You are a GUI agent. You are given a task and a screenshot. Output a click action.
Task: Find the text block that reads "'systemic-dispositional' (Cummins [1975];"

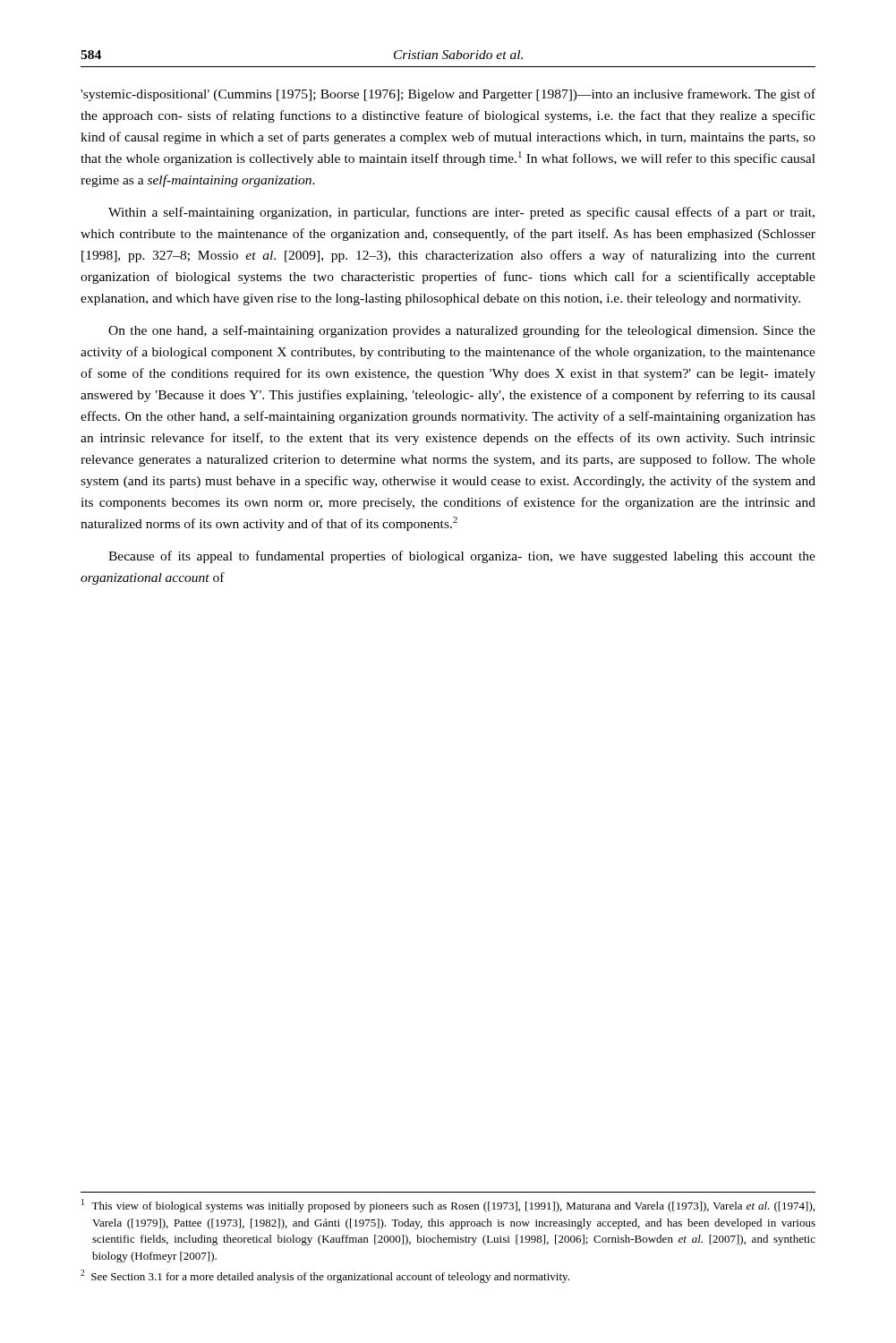(448, 137)
